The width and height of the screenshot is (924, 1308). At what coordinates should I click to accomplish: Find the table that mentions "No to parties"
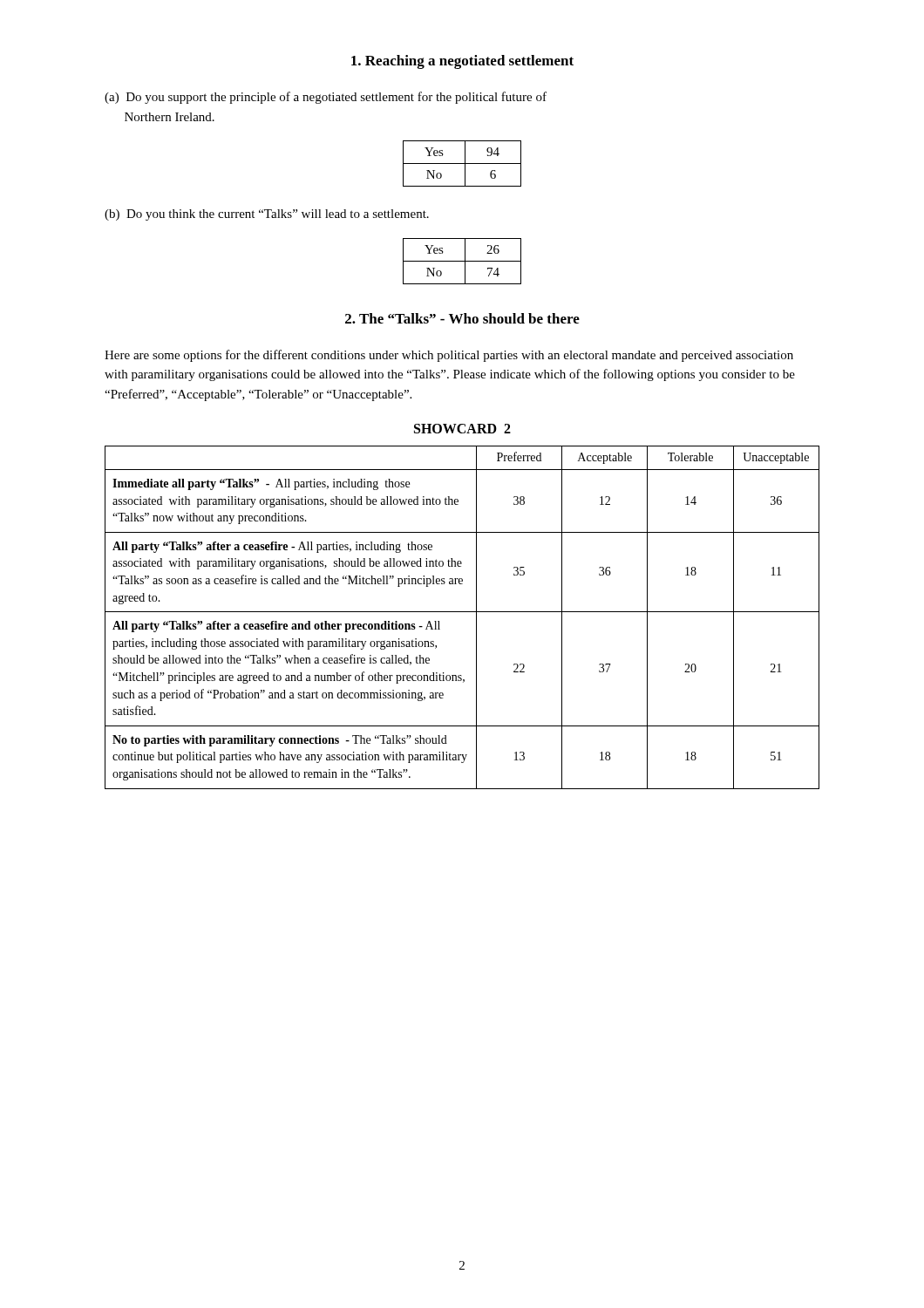coord(462,617)
